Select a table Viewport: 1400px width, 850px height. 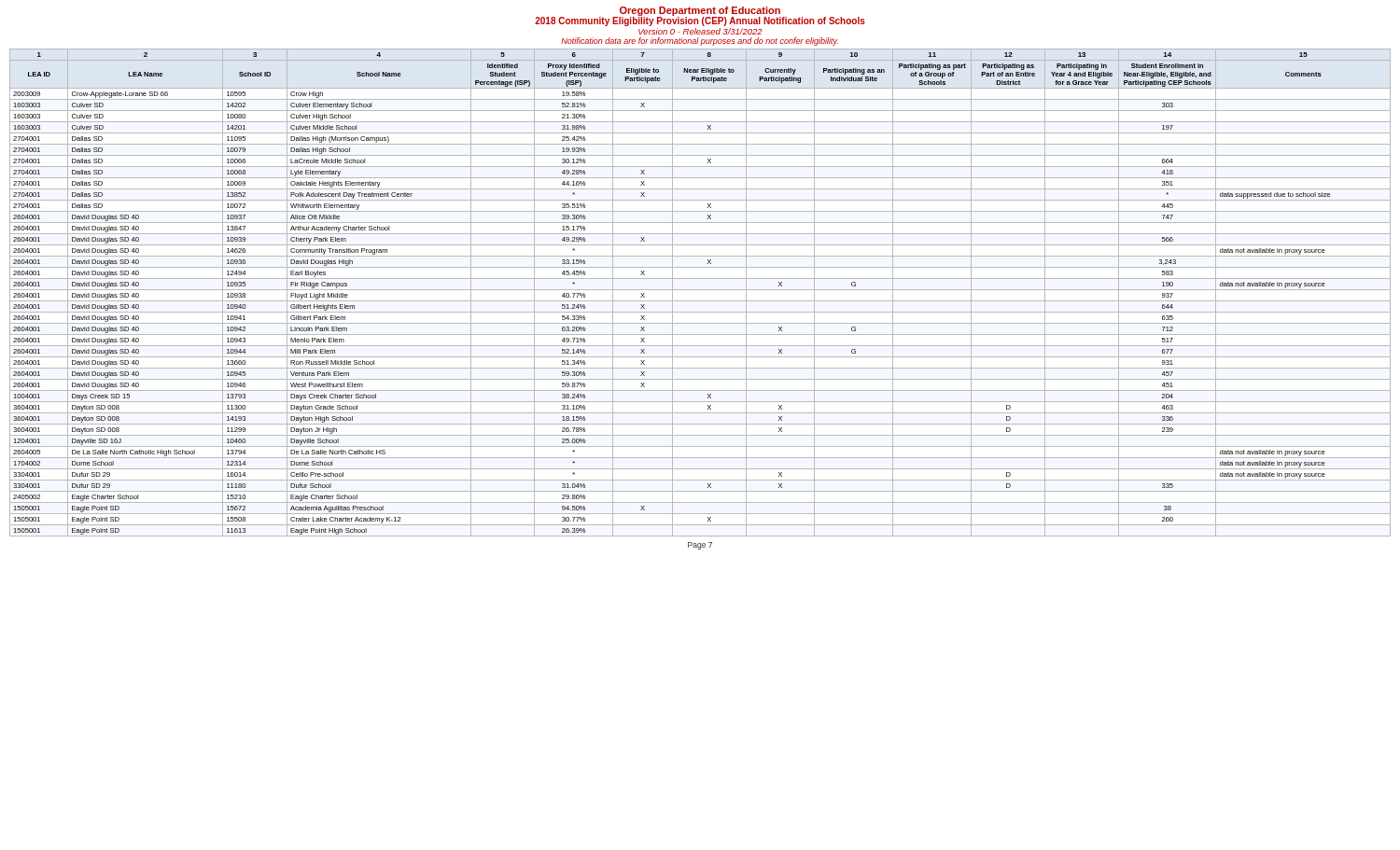tap(700, 293)
